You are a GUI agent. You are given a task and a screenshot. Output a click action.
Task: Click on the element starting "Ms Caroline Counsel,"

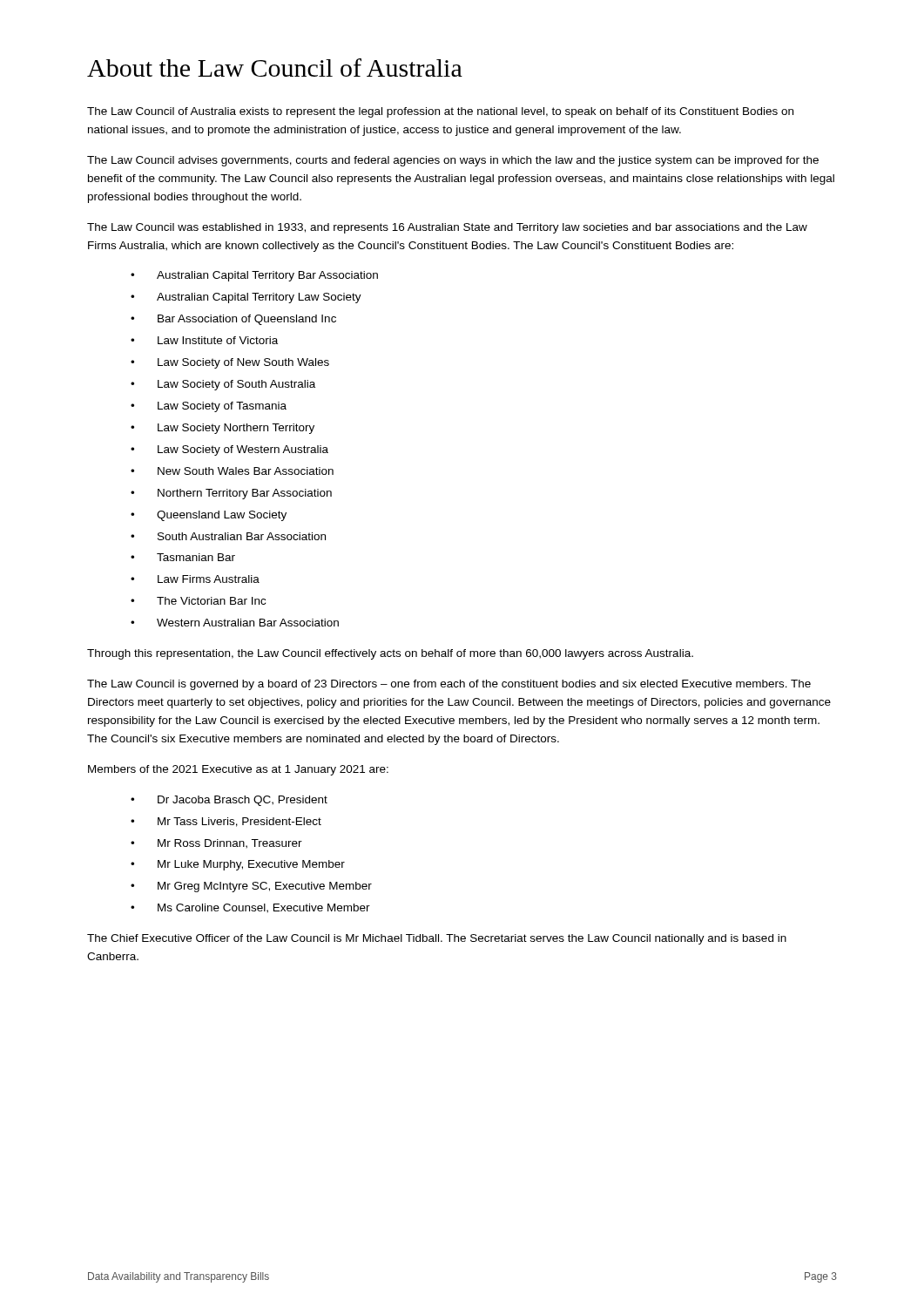click(x=263, y=908)
